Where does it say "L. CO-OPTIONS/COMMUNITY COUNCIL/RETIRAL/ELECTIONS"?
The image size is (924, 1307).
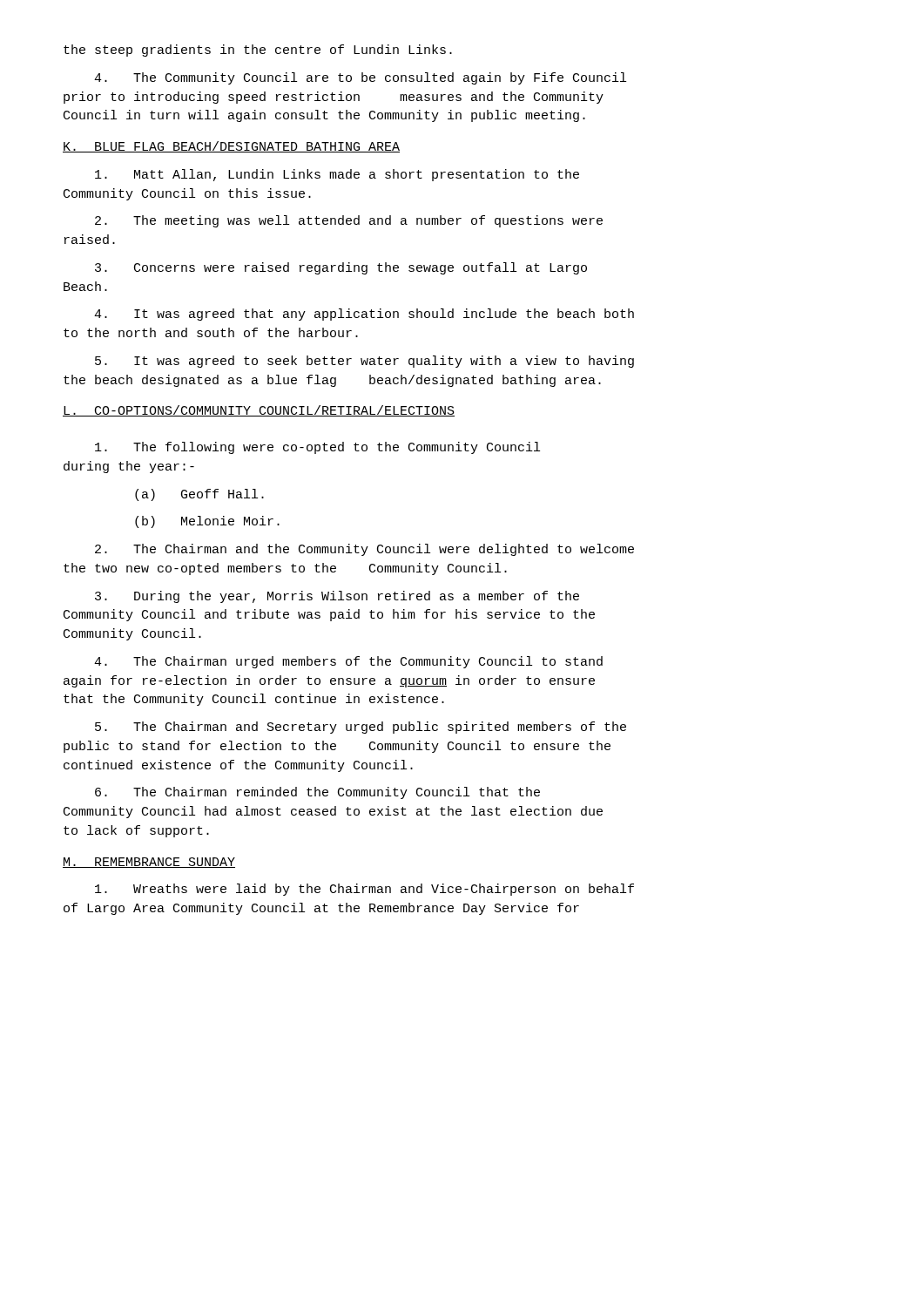click(x=259, y=412)
